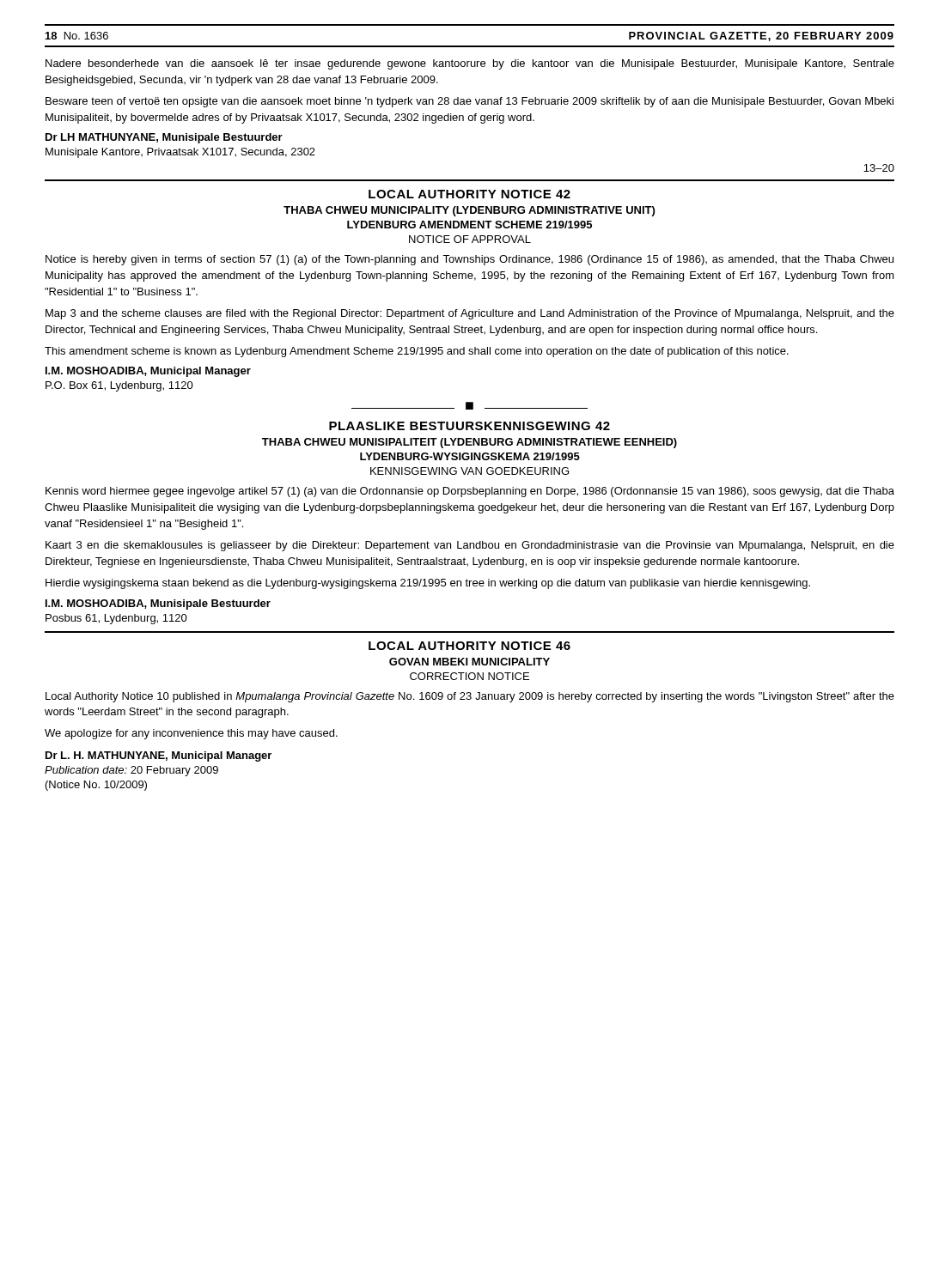Image resolution: width=939 pixels, height=1288 pixels.
Task: Find the block on this page that starts "This amendment scheme is known as Lydenburg Amendment"
Action: (417, 350)
